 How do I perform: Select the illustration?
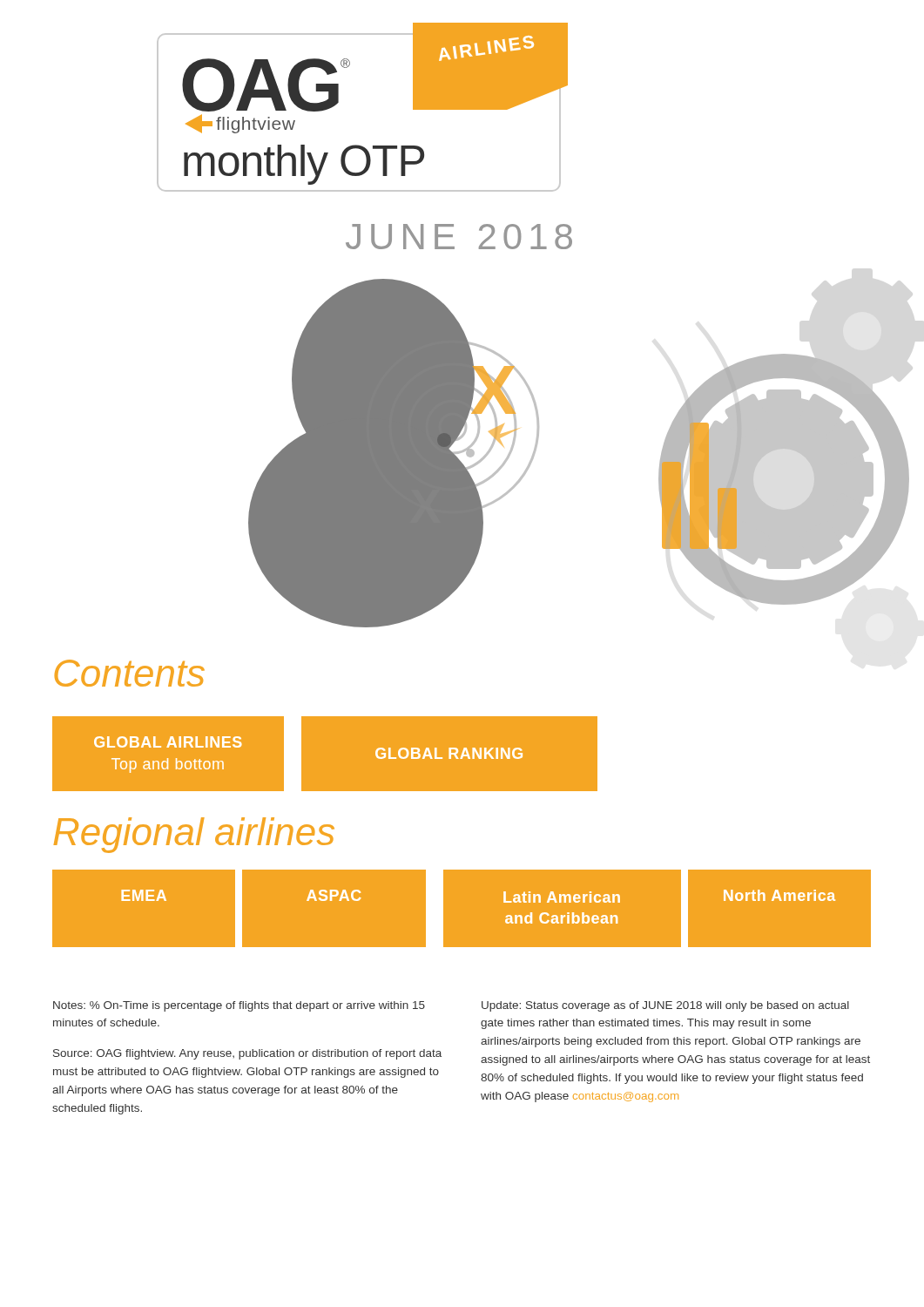click(462, 462)
